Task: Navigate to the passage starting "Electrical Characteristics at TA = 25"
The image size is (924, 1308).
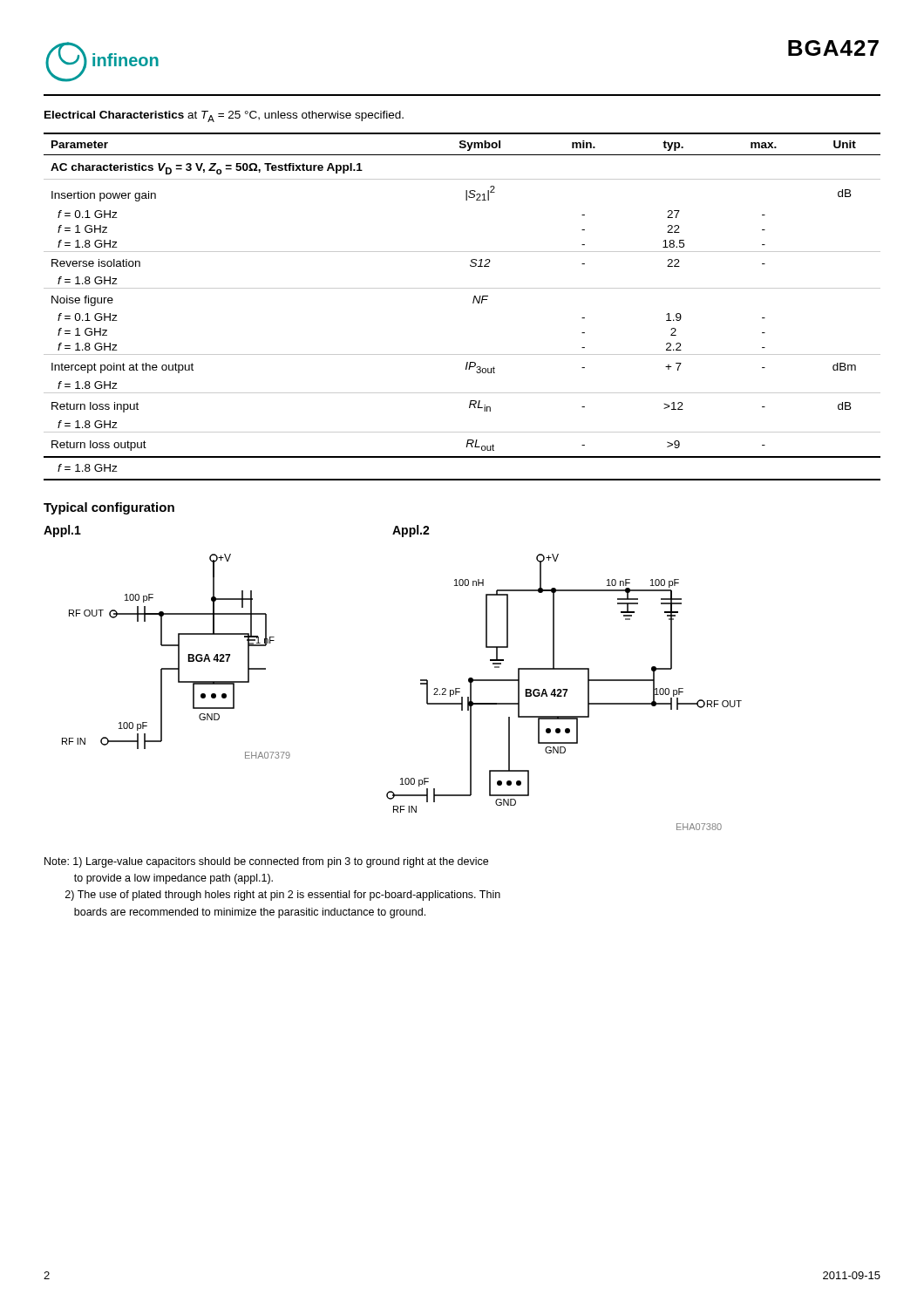Action: pos(224,116)
